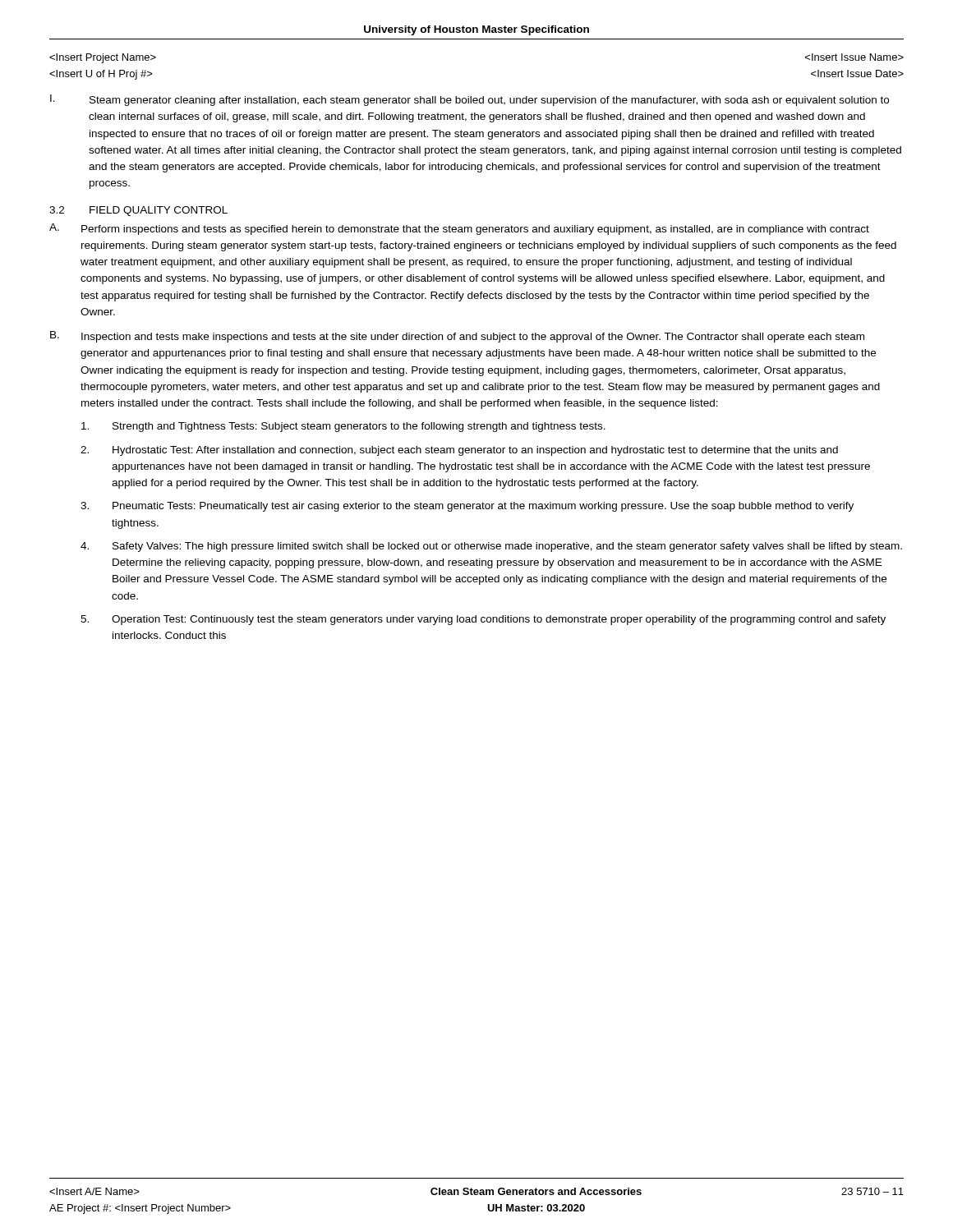Find the block on this page that starts "2. Hydrostatic Test: After installation and"
The width and height of the screenshot is (953, 1232).
point(492,466)
